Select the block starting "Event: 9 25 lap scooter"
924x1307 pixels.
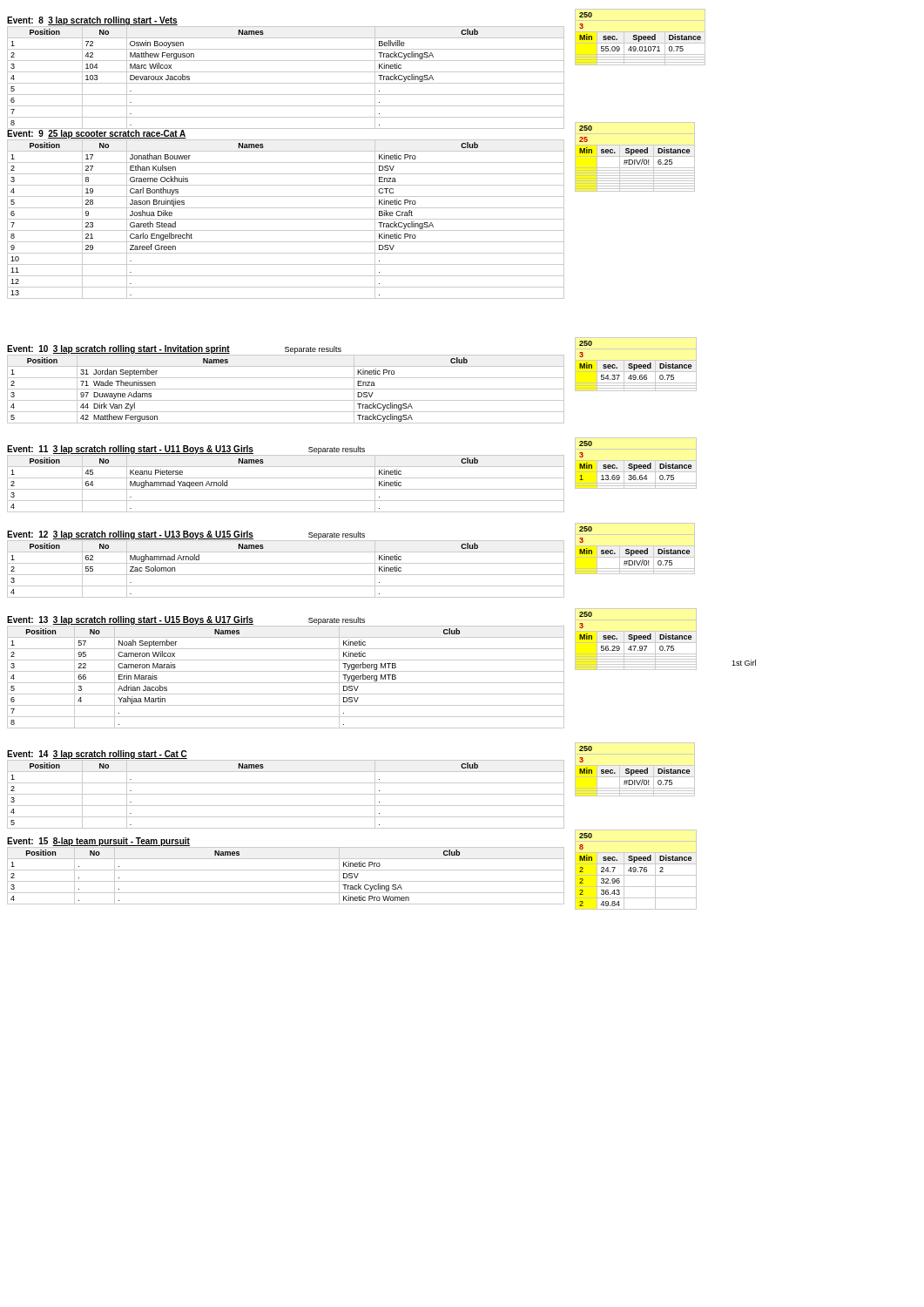coord(96,134)
